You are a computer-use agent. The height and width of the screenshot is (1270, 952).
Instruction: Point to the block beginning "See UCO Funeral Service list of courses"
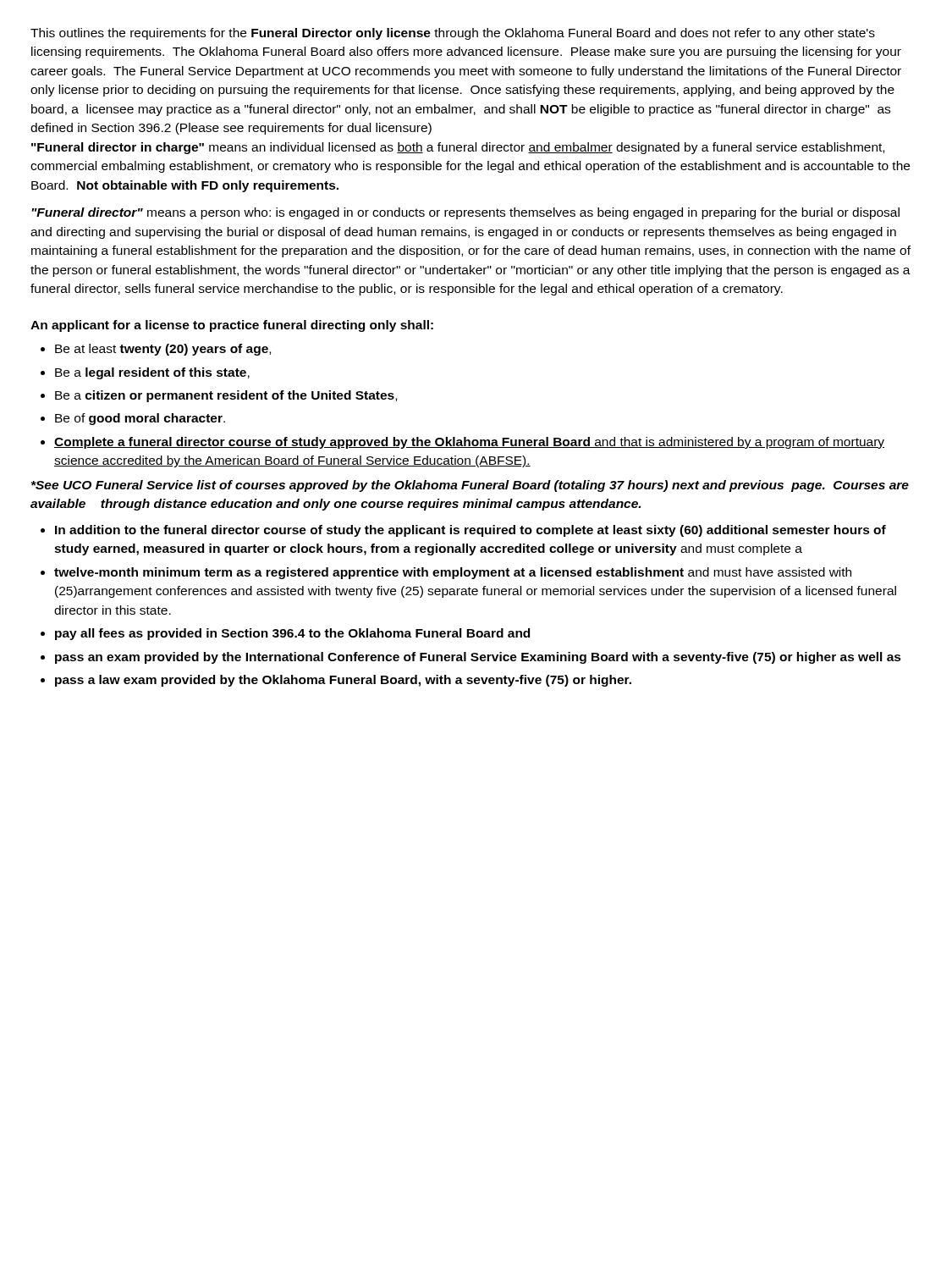click(x=470, y=494)
